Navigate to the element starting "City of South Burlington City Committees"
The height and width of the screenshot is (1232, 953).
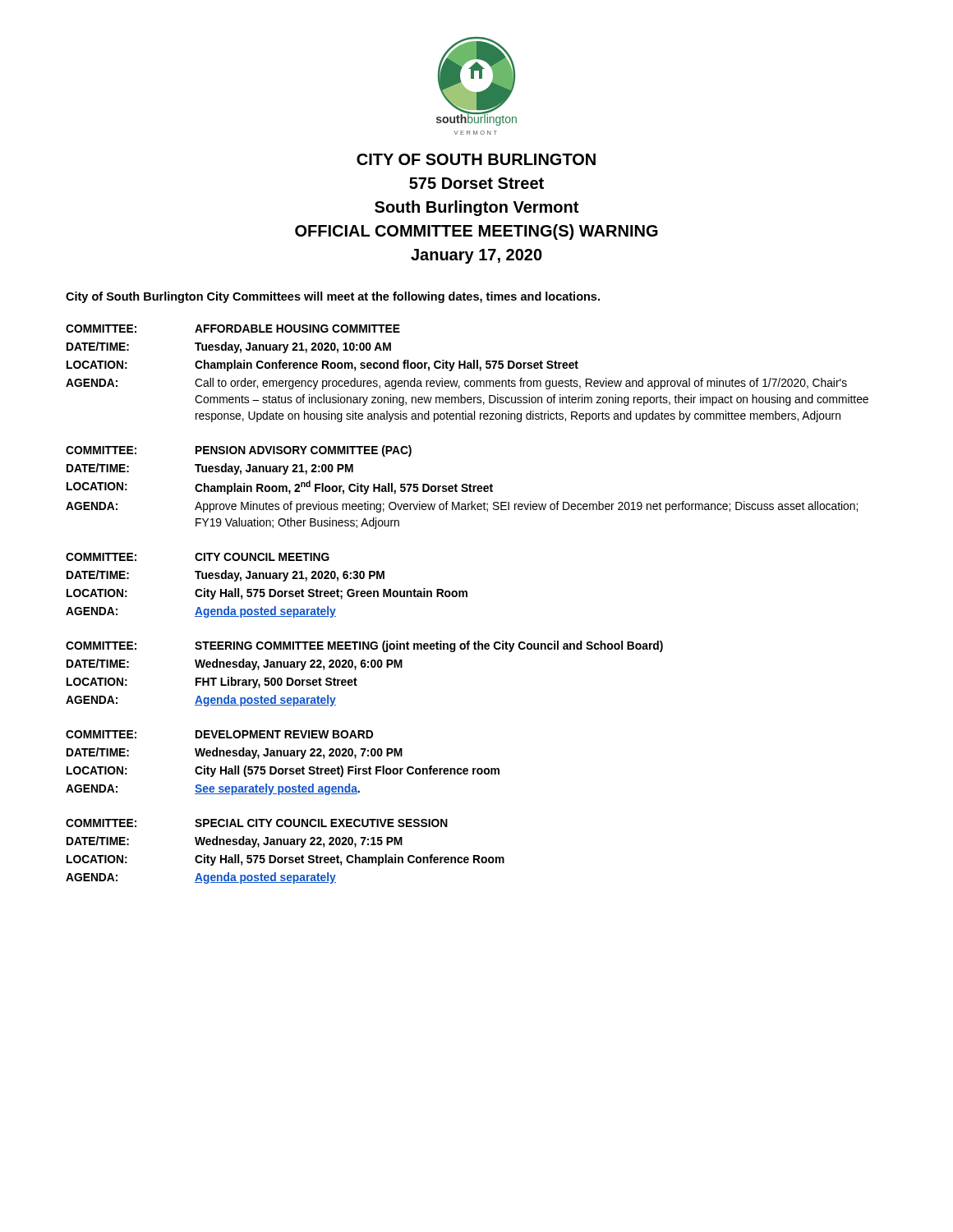tap(333, 296)
